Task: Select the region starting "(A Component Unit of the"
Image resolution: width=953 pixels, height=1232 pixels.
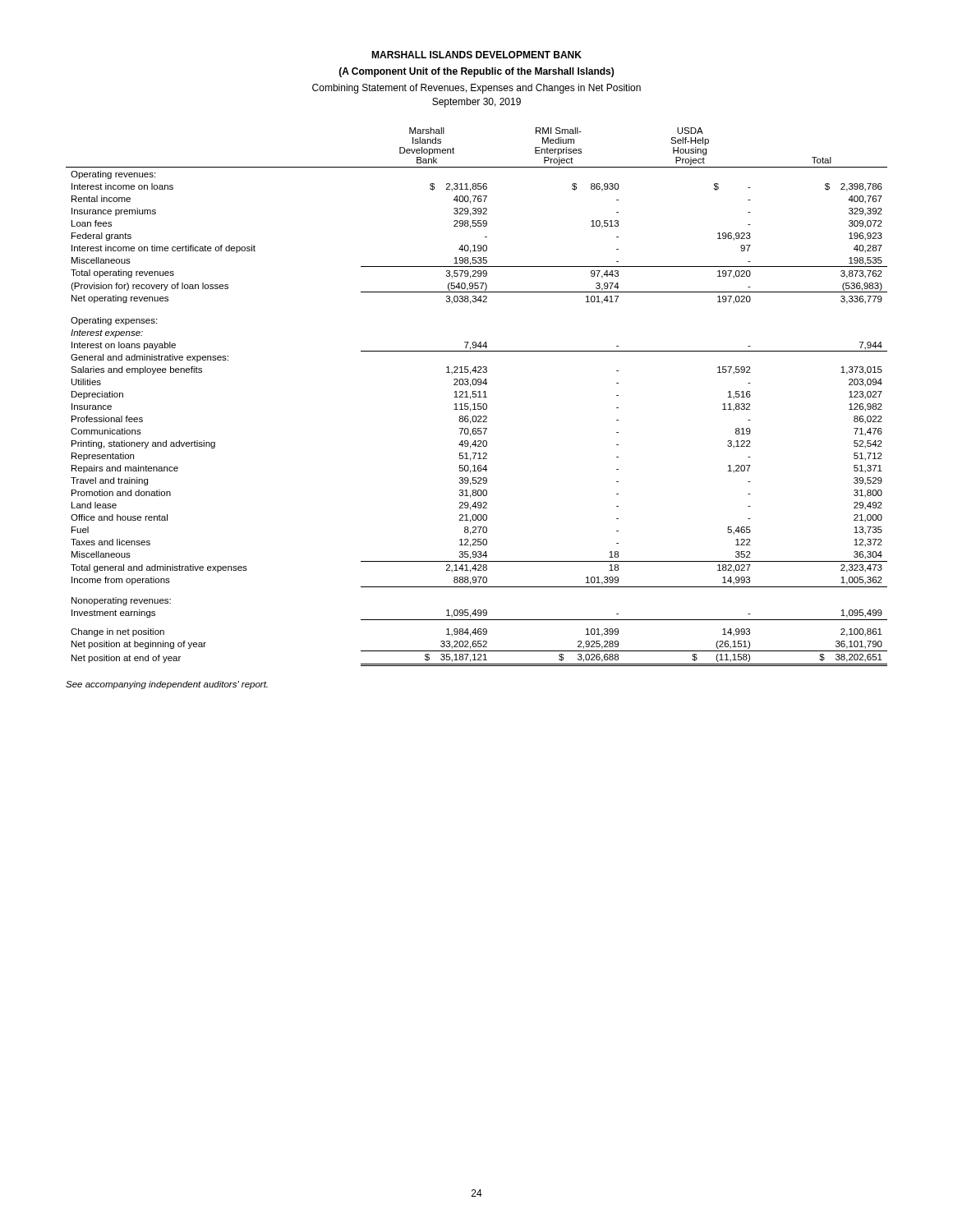Action: click(x=476, y=71)
